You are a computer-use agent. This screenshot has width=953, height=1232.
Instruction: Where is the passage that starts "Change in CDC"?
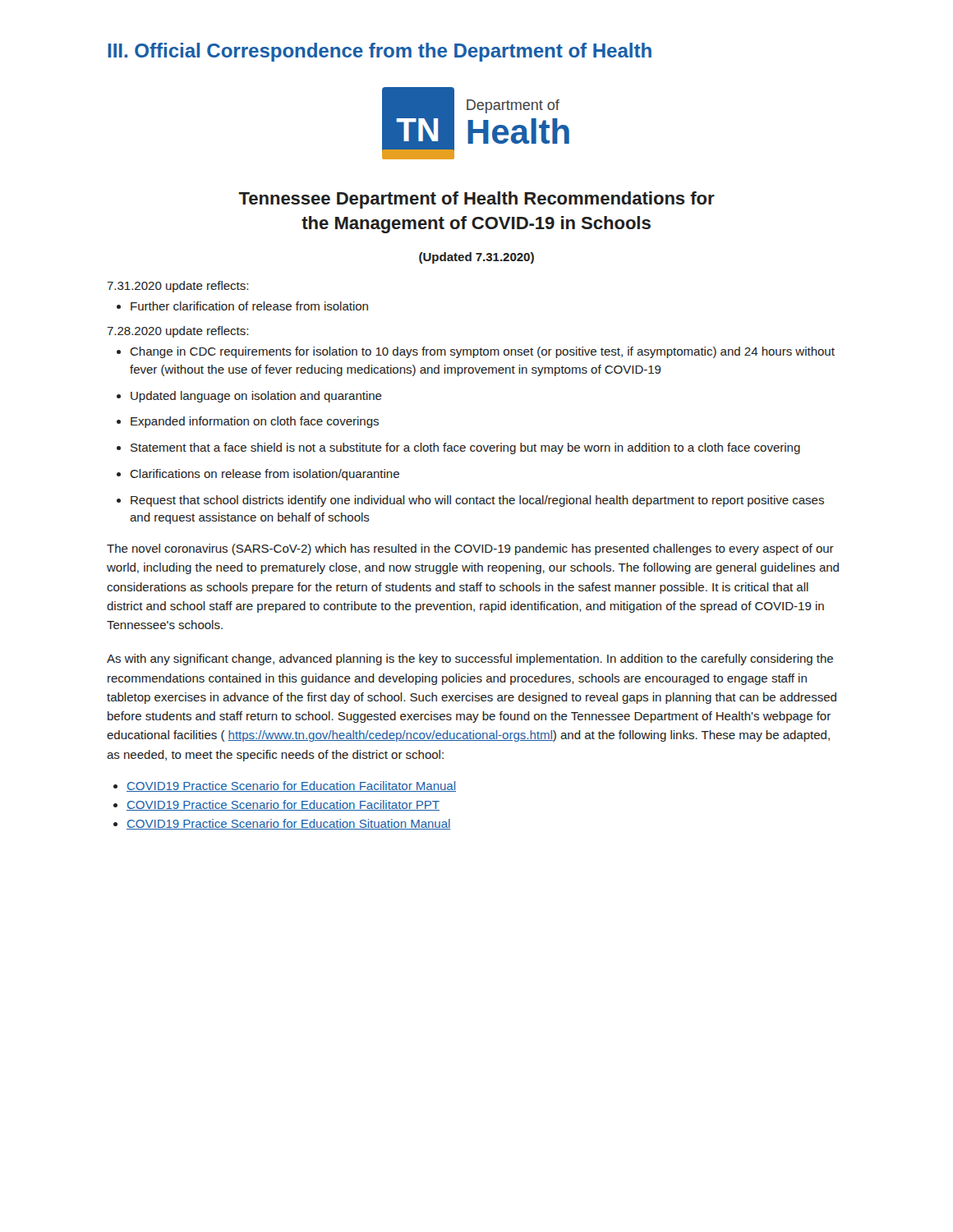[476, 360]
